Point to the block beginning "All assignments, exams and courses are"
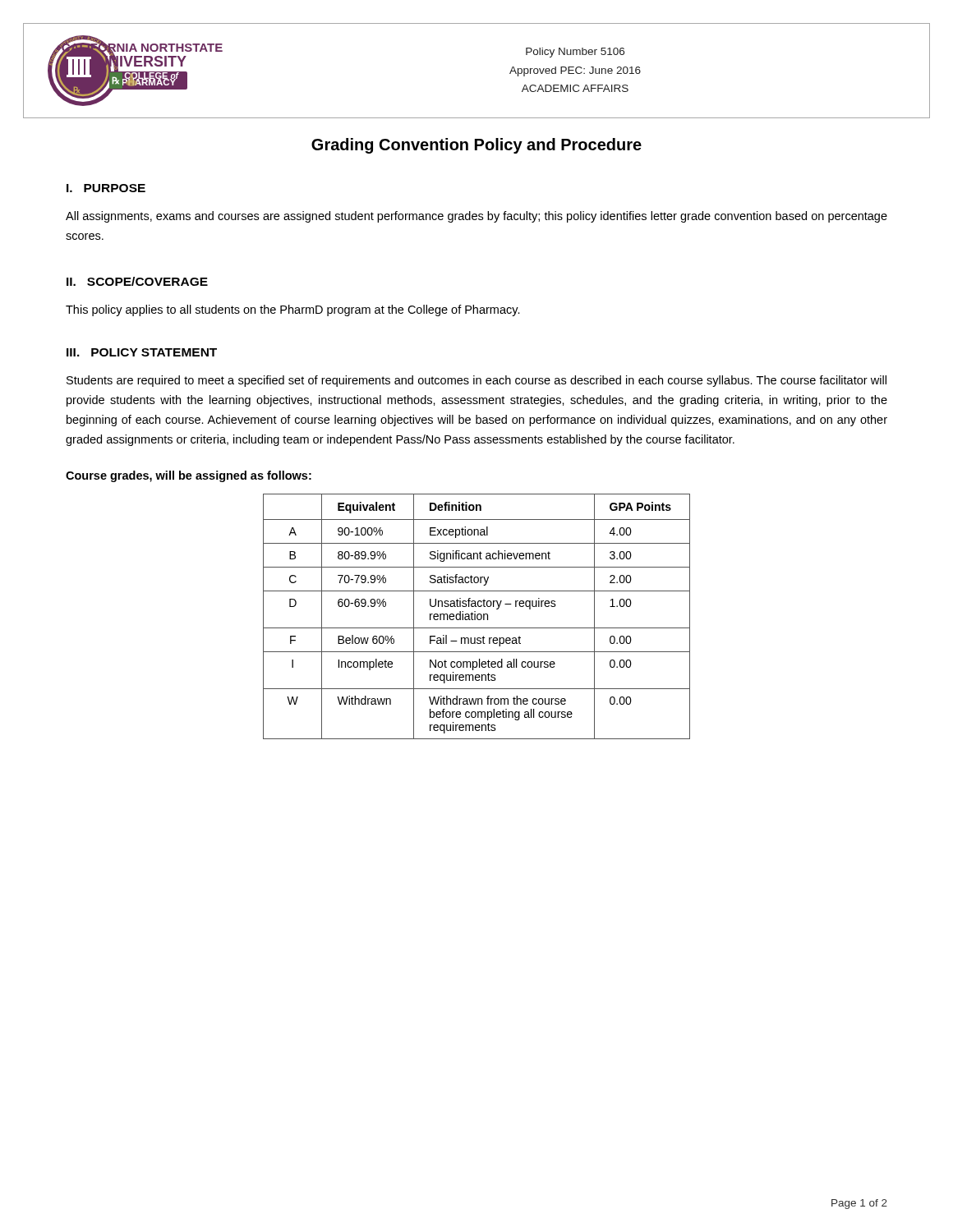This screenshot has height=1232, width=953. [x=476, y=226]
